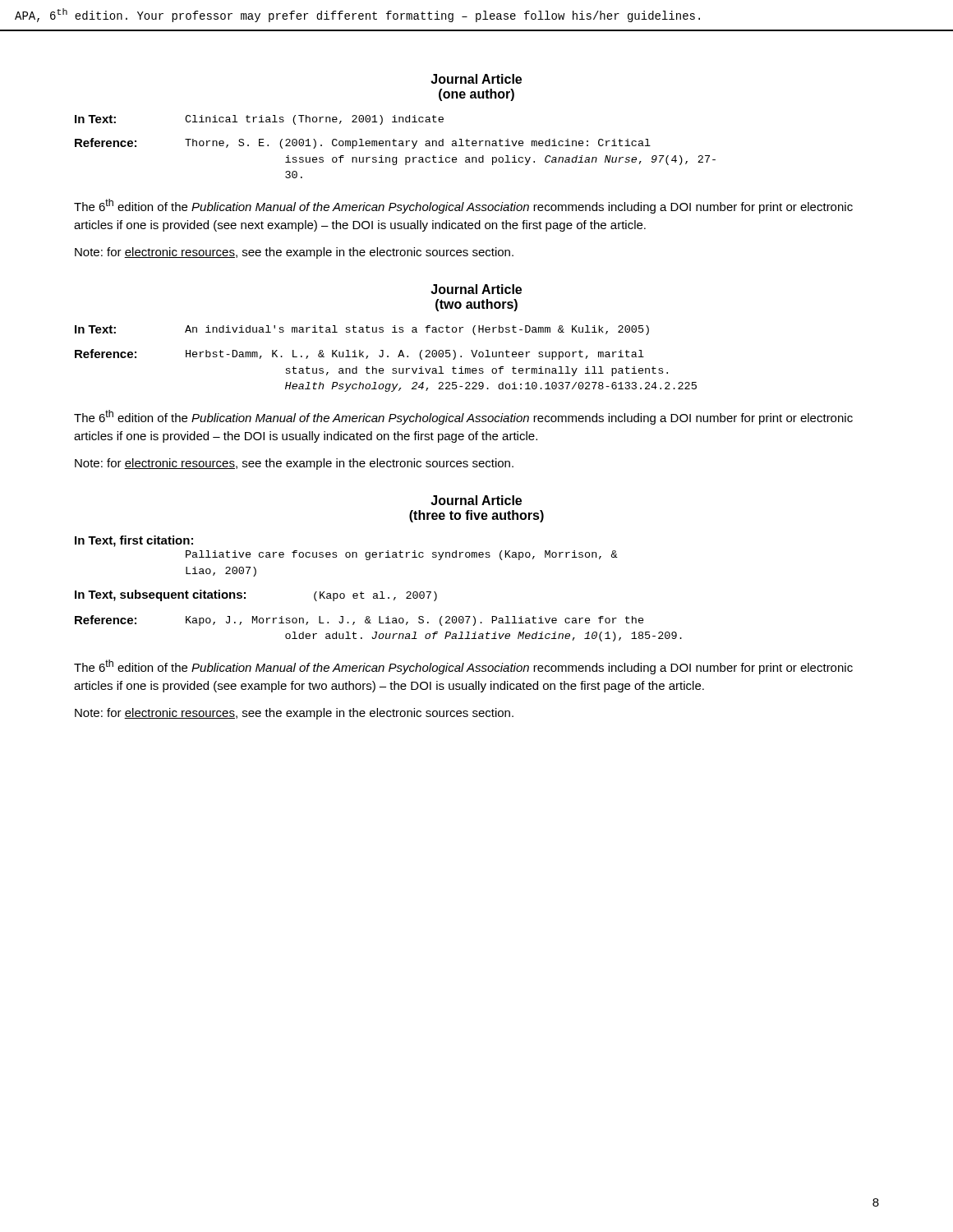This screenshot has width=953, height=1232.
Task: Select the region starting "Reference: Herbst-Damm, K. L., & Kulik, J."
Action: 476,371
